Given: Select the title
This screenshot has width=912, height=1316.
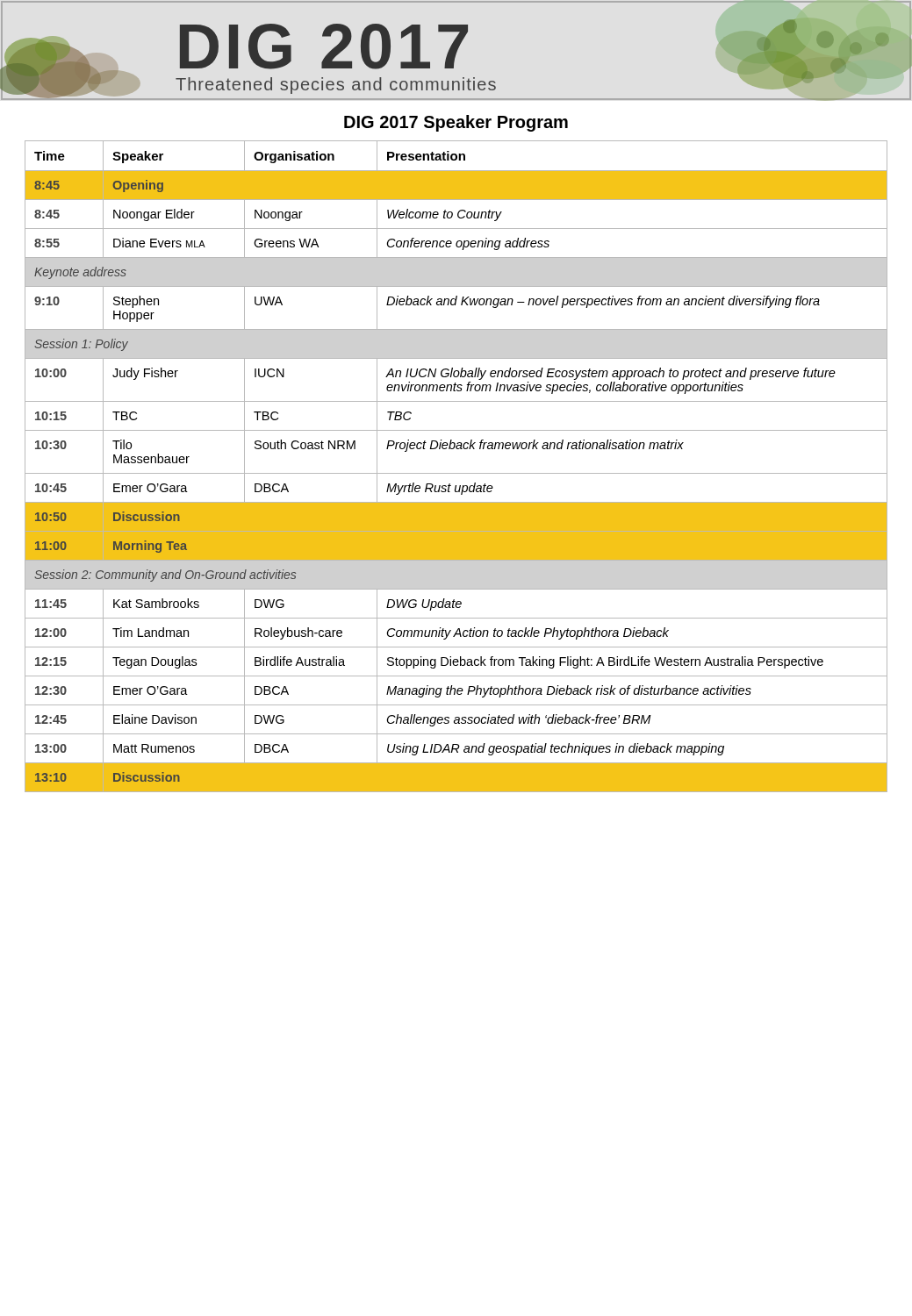Looking at the screenshot, I should (456, 122).
